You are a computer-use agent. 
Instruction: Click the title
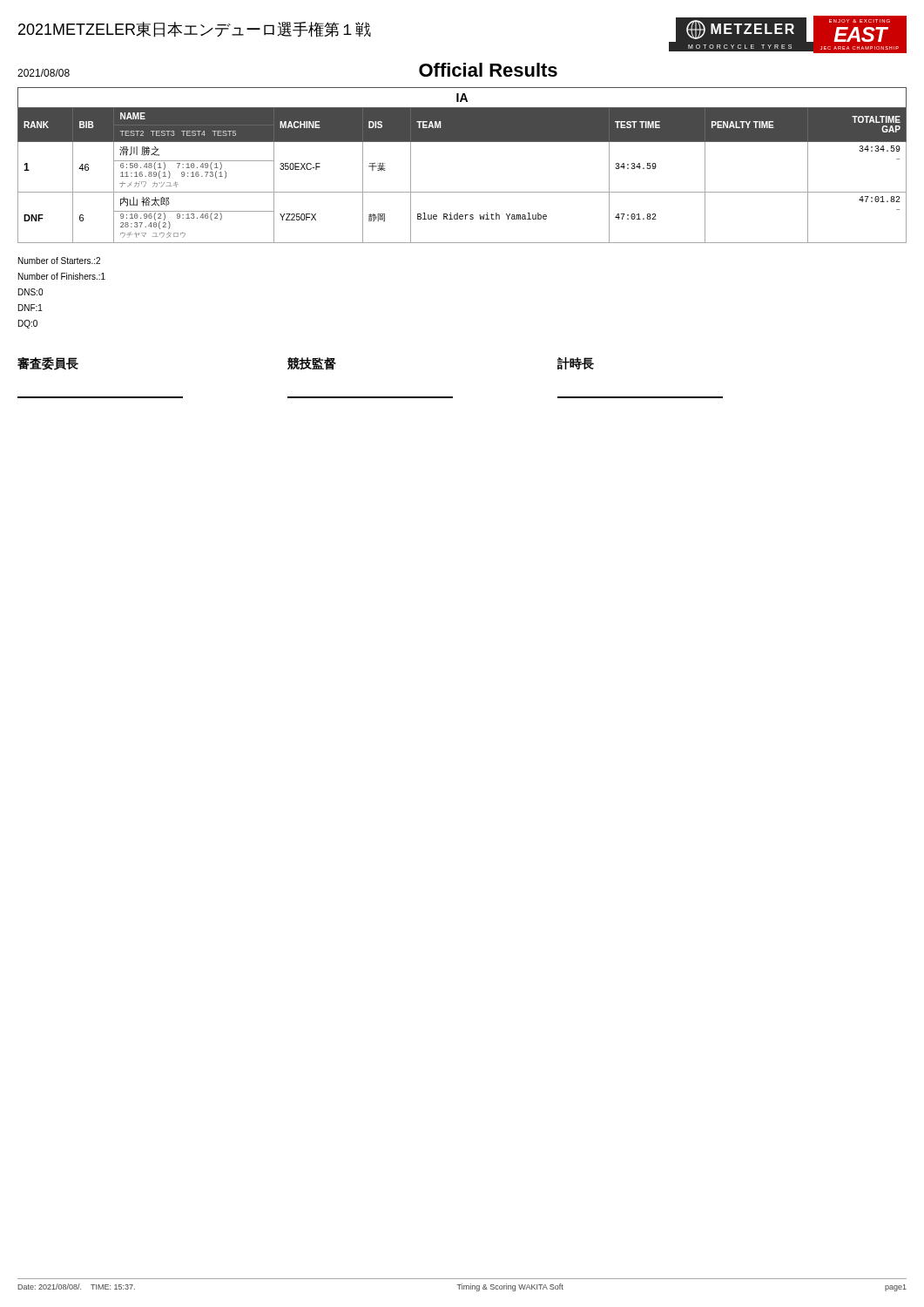(x=194, y=30)
